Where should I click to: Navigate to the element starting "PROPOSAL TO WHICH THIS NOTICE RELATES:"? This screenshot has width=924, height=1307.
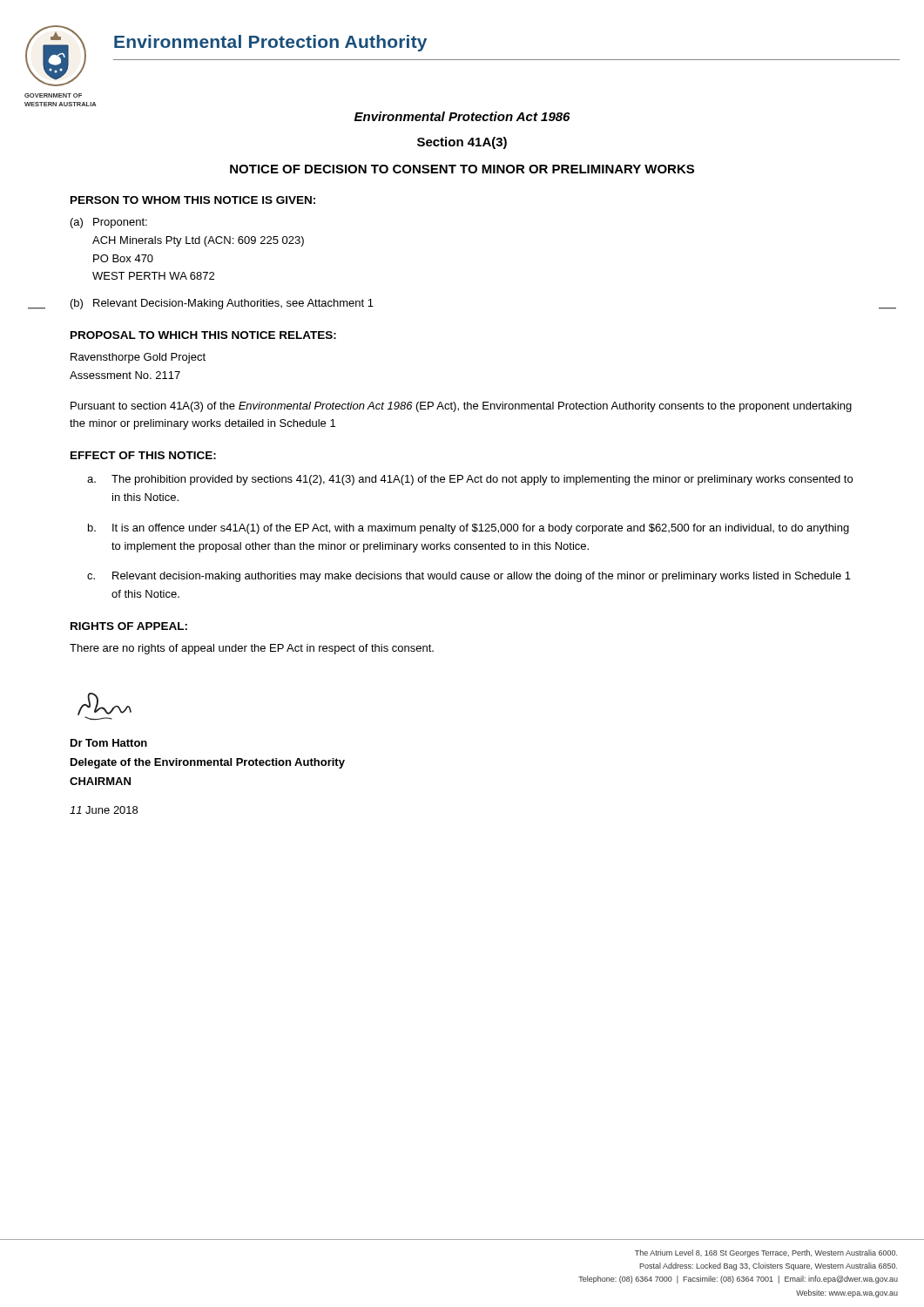[x=203, y=335]
